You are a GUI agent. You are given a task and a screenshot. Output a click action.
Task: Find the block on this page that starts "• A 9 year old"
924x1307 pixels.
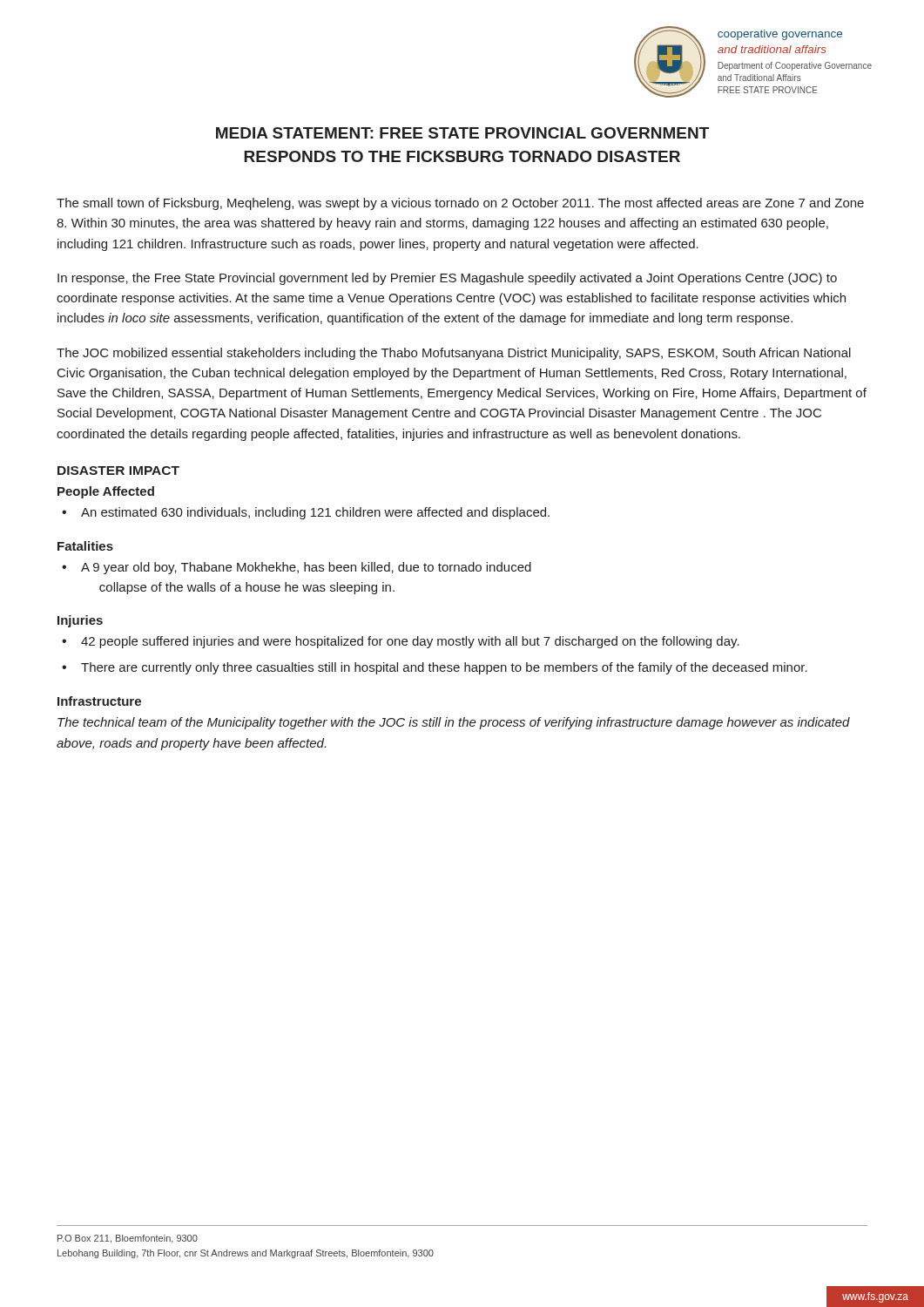coord(465,577)
